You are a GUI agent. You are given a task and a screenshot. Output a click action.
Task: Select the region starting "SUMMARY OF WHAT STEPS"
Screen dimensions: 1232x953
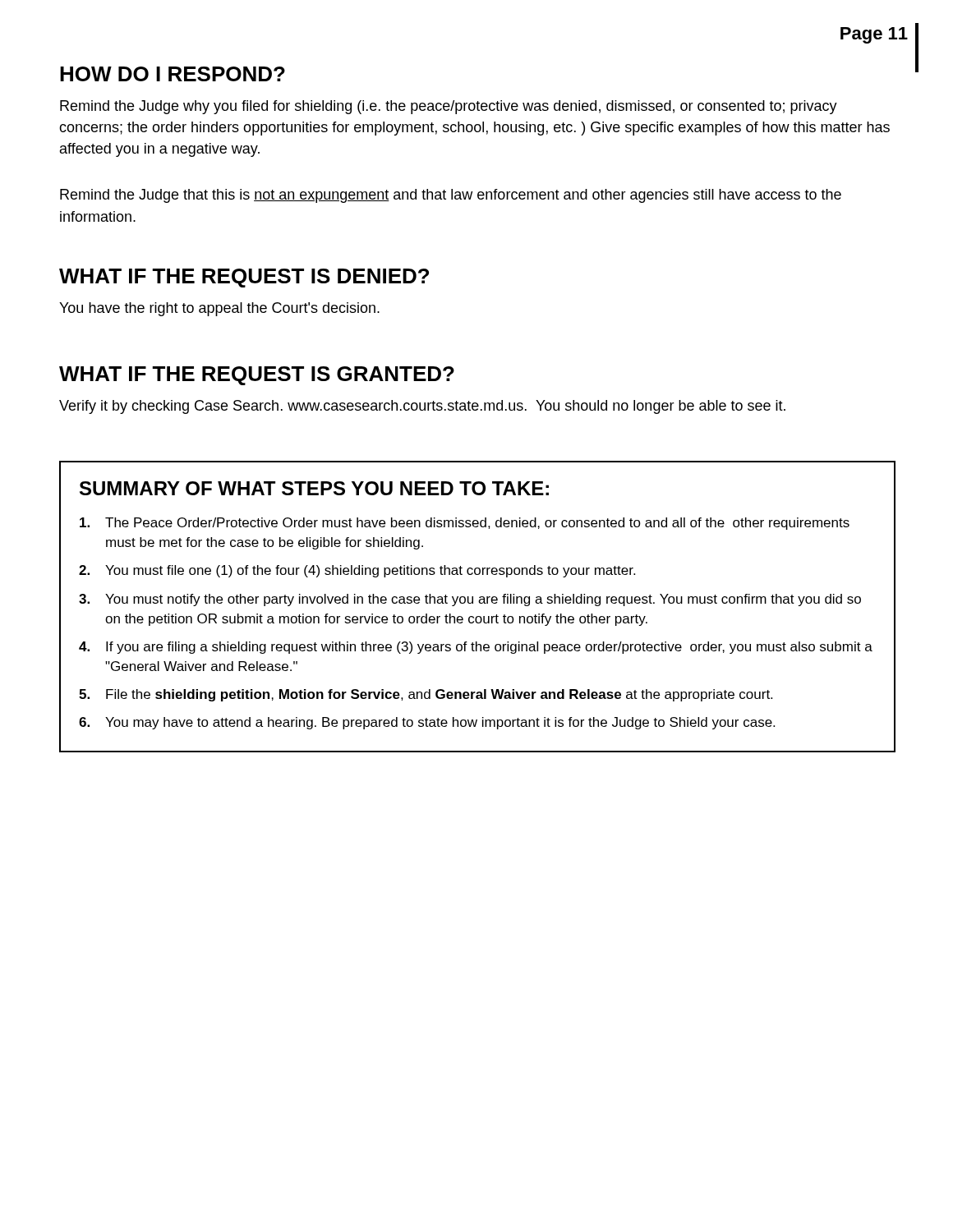pyautogui.click(x=315, y=488)
